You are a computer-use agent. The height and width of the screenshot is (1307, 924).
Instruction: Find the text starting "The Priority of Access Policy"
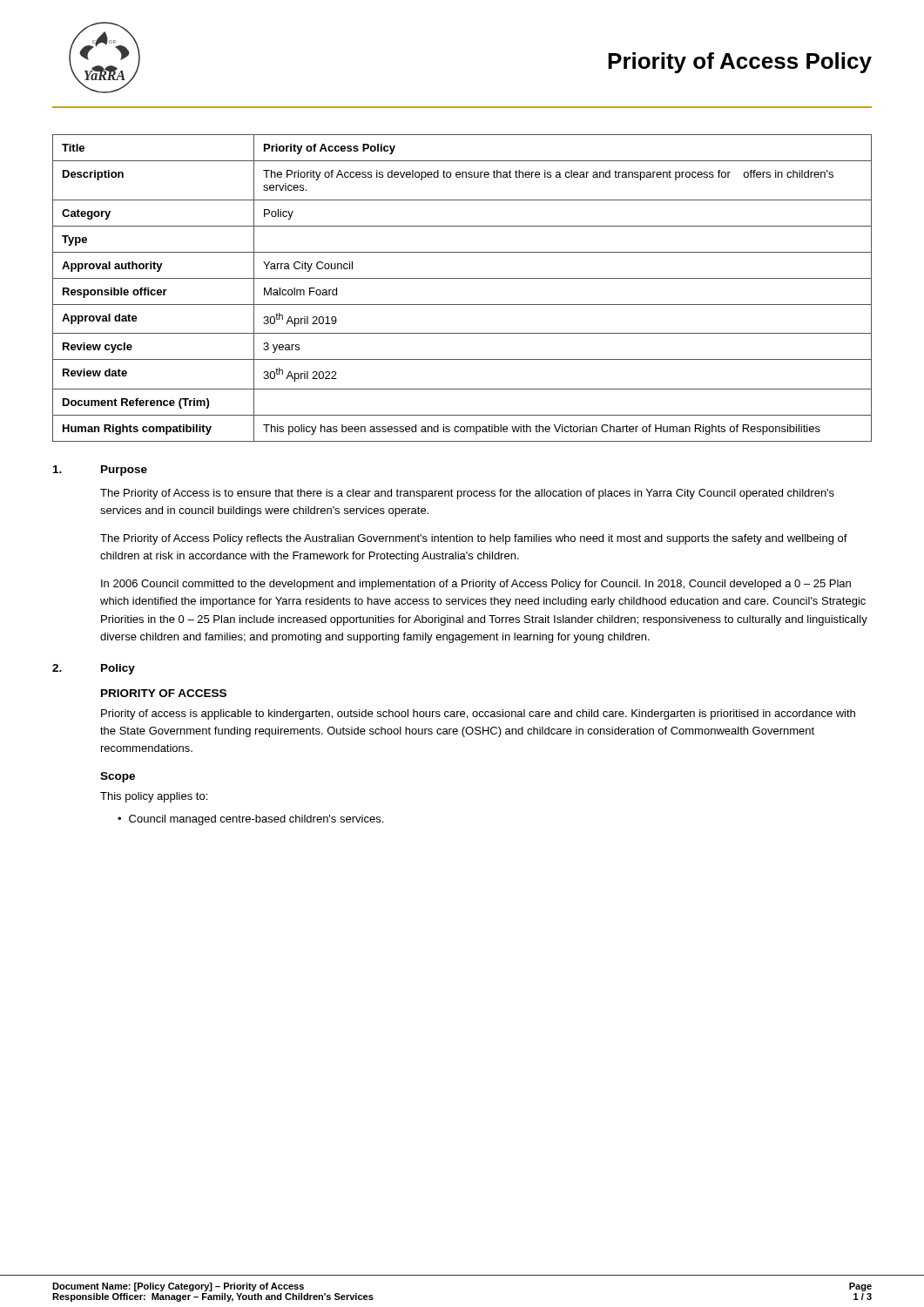click(473, 547)
